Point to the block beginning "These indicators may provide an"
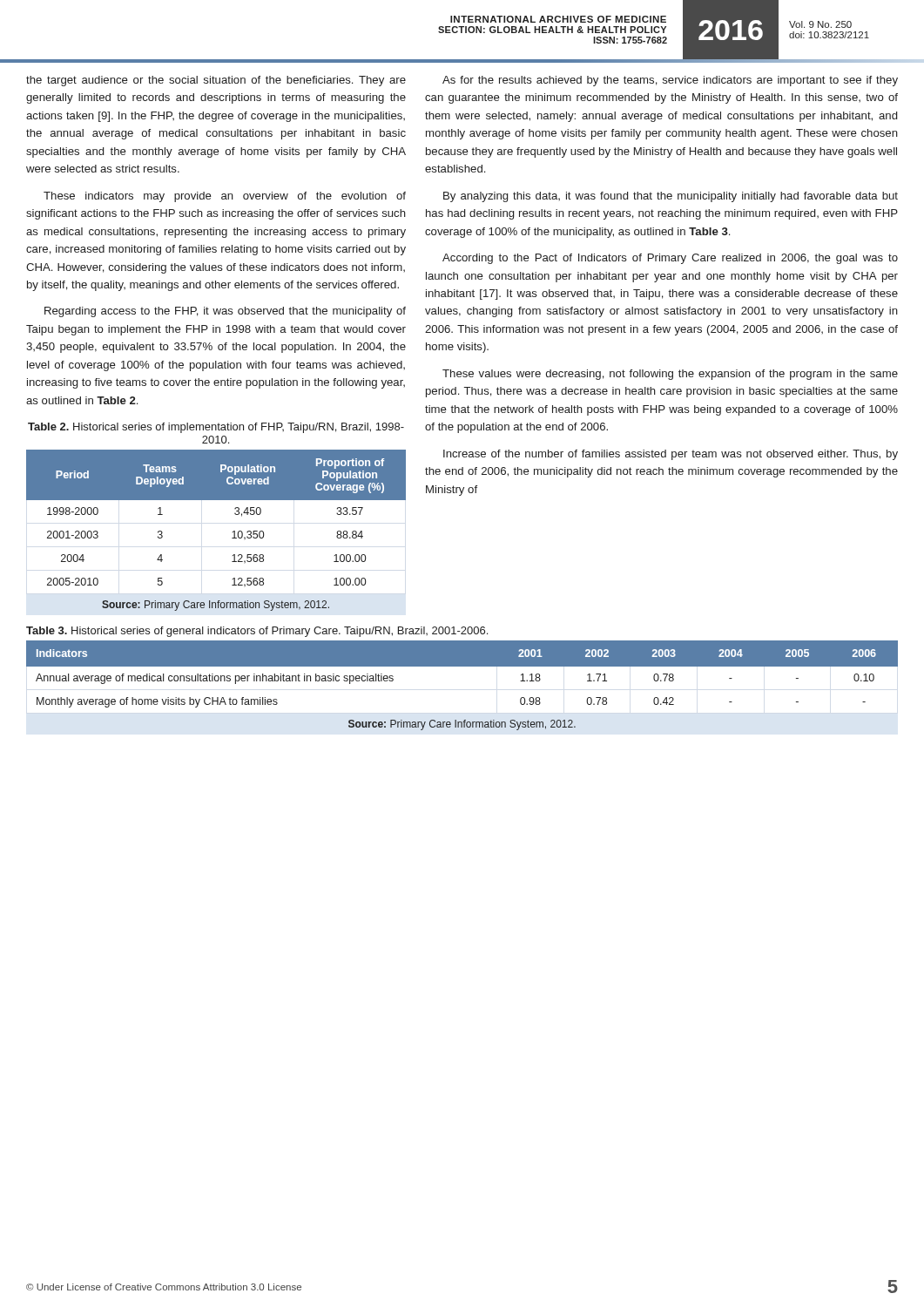The image size is (924, 1307). pos(216,241)
